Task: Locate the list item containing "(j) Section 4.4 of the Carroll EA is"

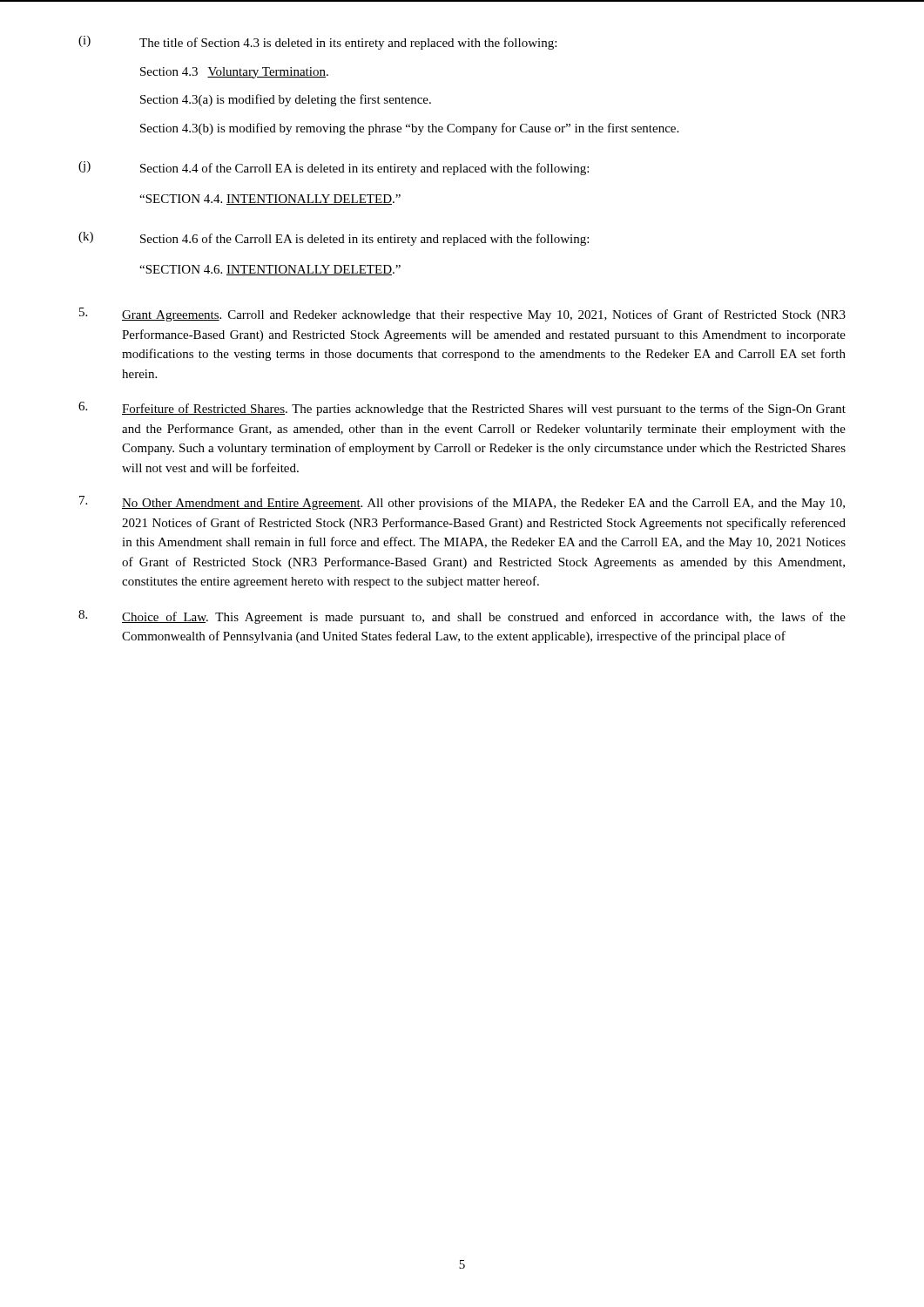Action: click(334, 168)
